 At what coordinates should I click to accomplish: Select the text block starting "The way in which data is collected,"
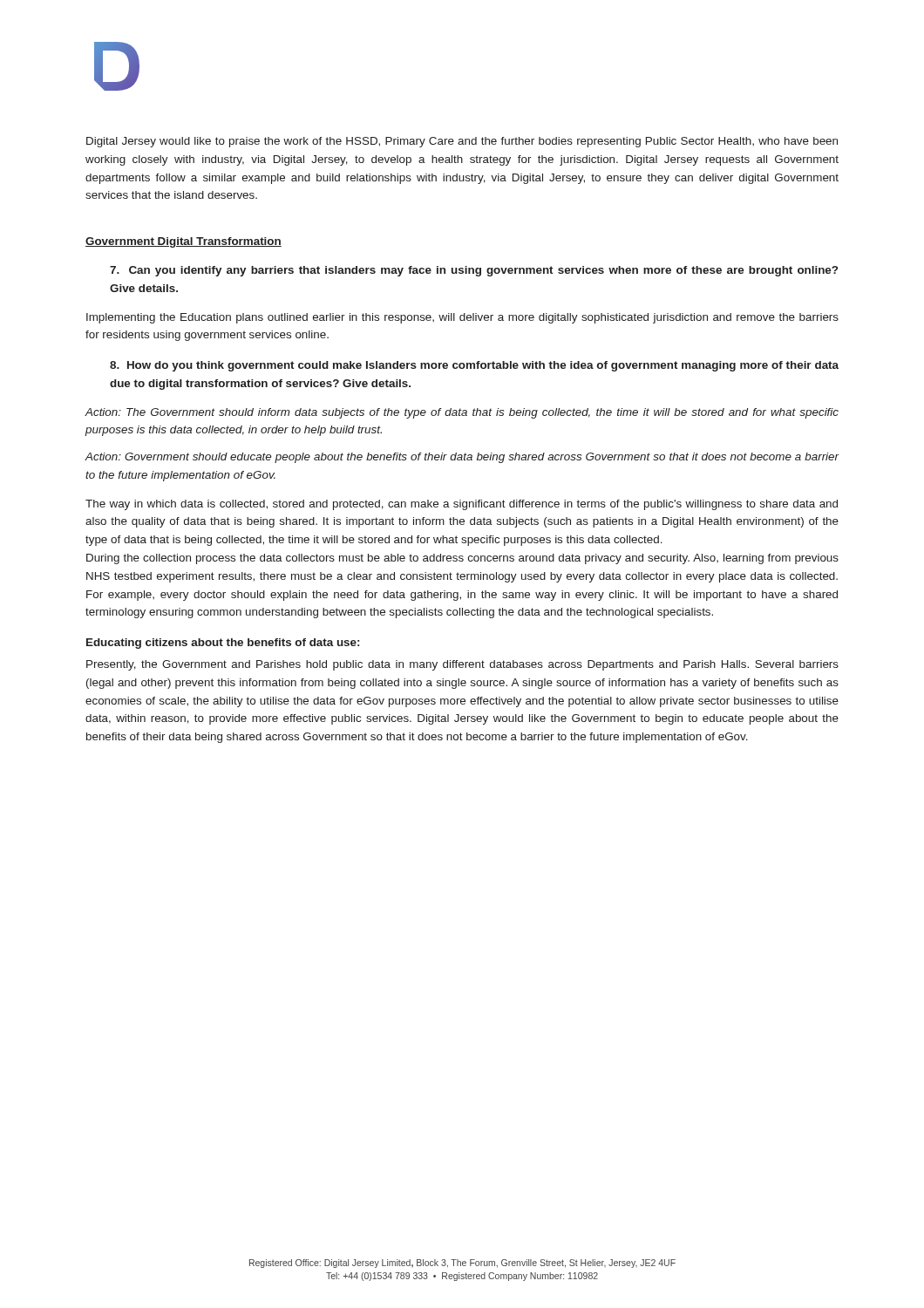point(462,558)
